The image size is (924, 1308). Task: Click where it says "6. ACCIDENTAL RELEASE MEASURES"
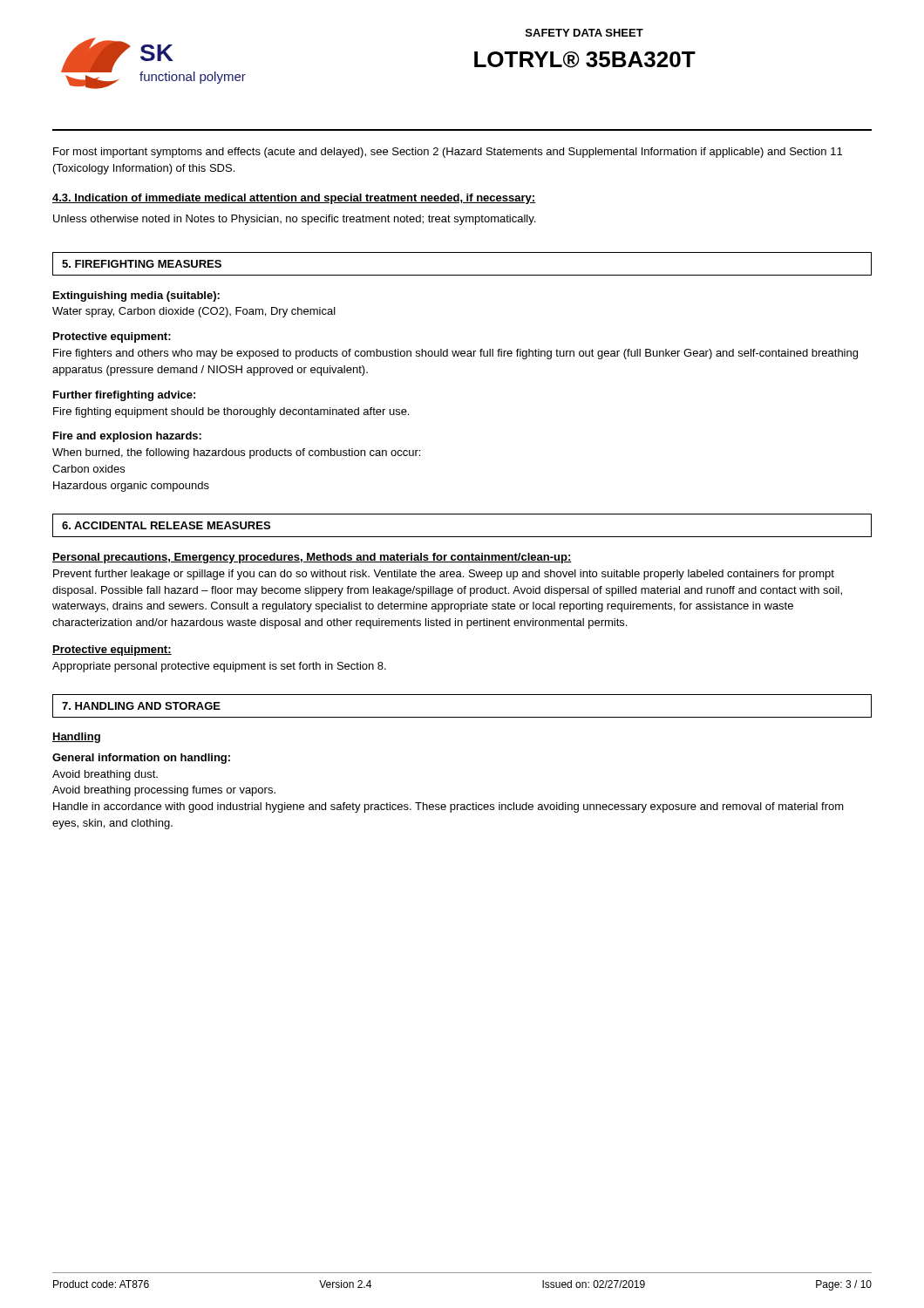pyautogui.click(x=166, y=525)
